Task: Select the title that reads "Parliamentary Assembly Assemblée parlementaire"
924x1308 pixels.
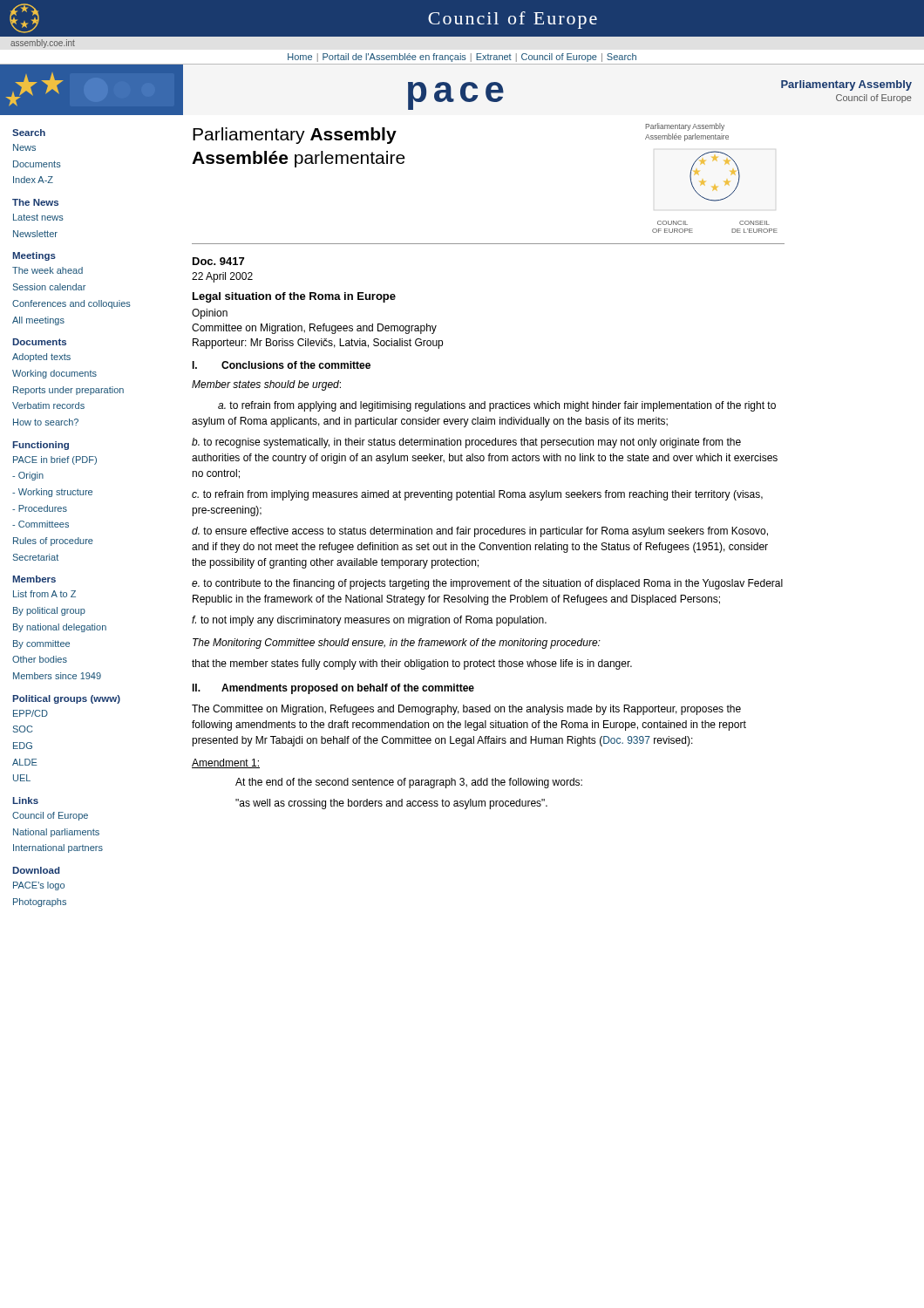Action: [x=299, y=146]
